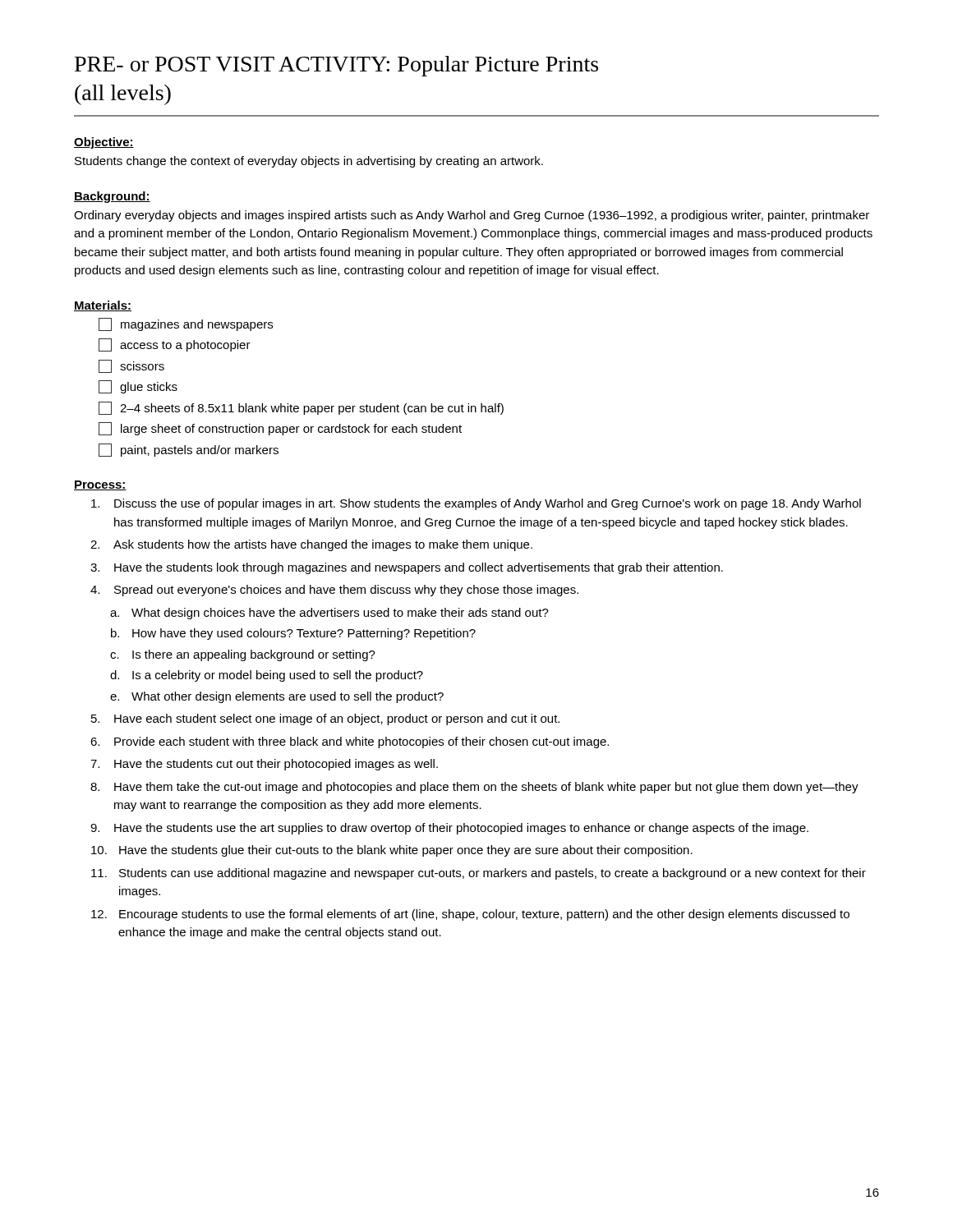This screenshot has height=1232, width=953.
Task: Click on the text block starting "paint, pastels and/or markers"
Action: click(189, 450)
